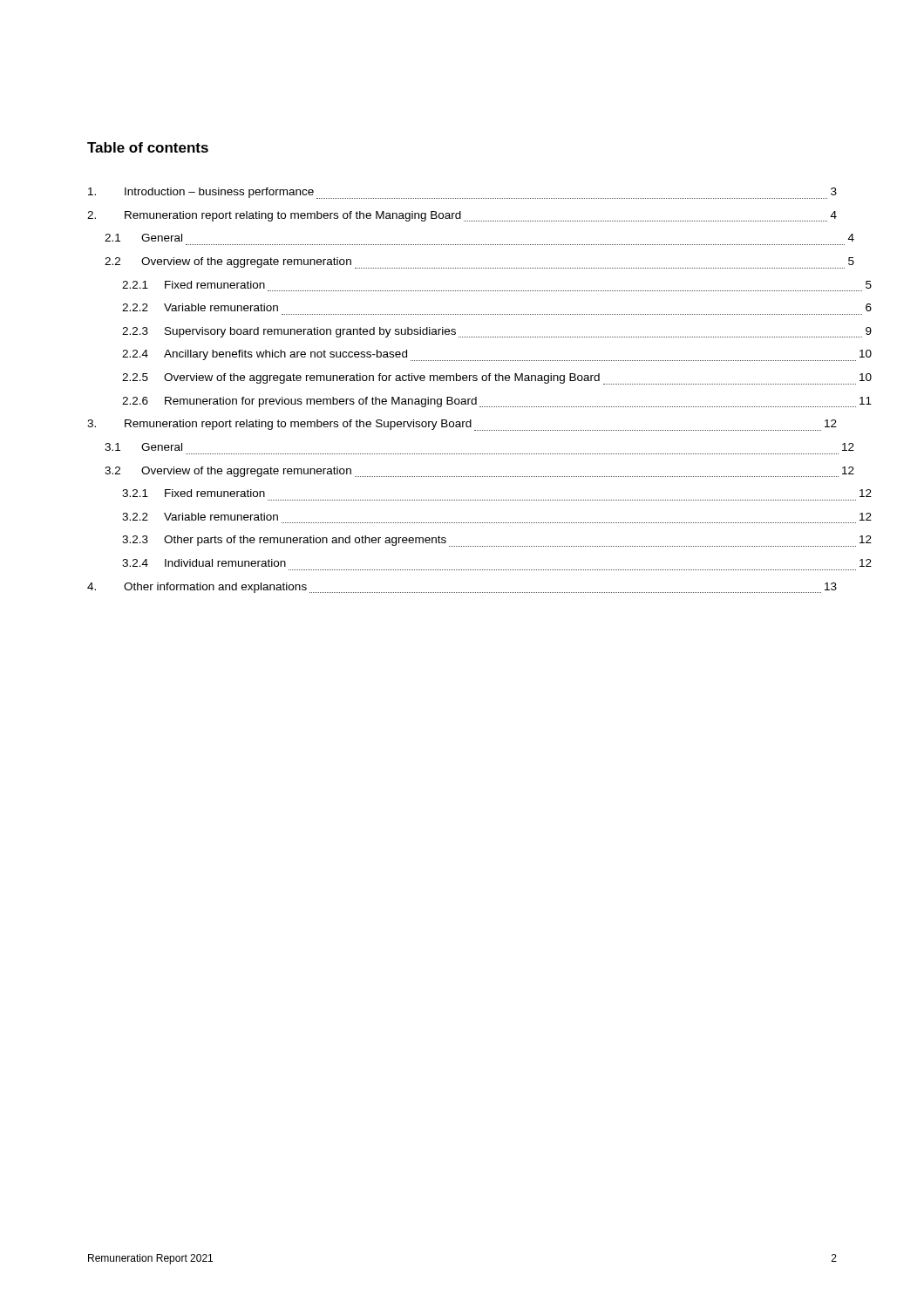Click on the element starting "2.2.2 Variable remuneration 6"
The height and width of the screenshot is (1308, 924).
(x=497, y=308)
